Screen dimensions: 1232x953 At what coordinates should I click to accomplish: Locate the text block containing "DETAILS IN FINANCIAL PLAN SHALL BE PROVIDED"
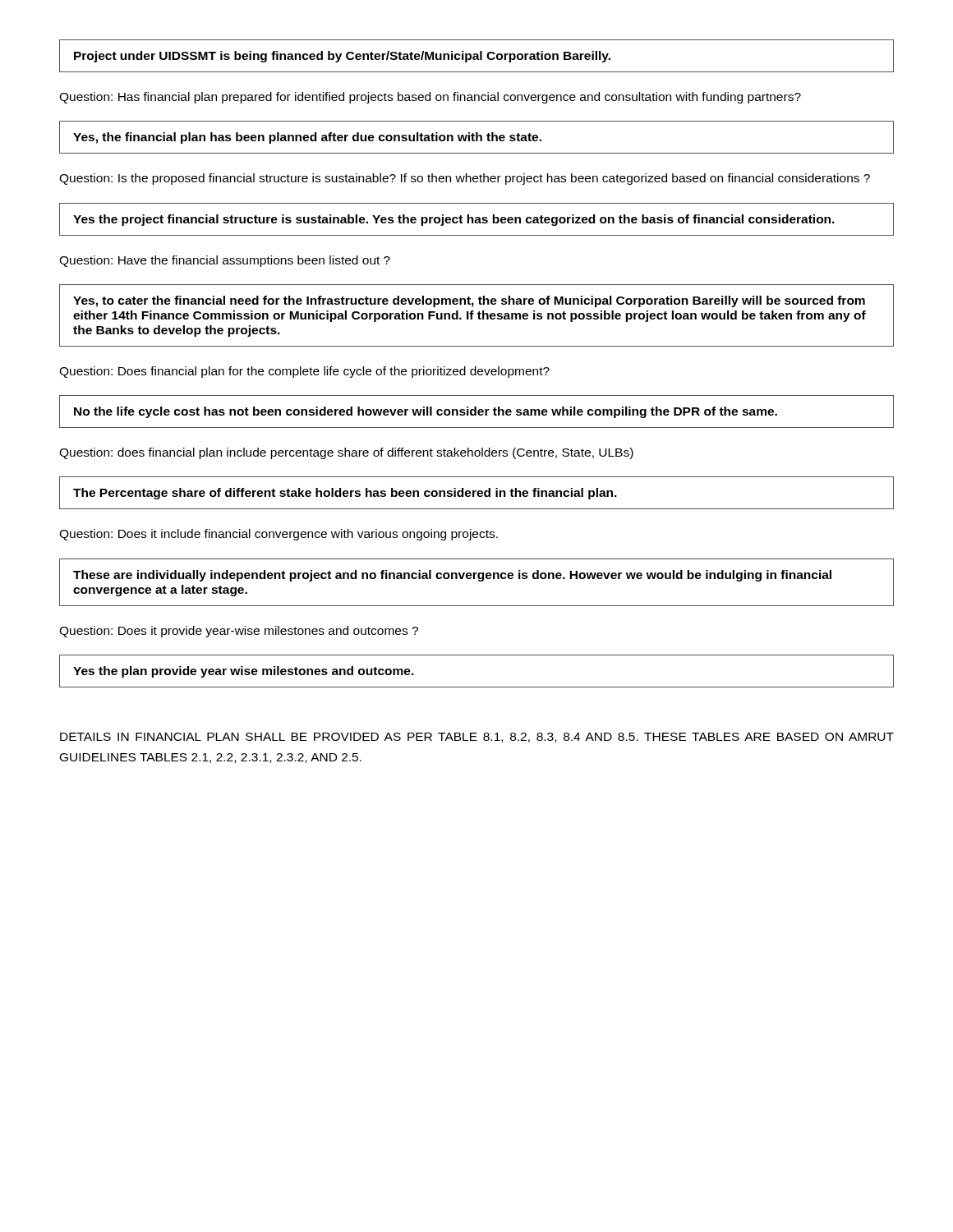(x=476, y=746)
